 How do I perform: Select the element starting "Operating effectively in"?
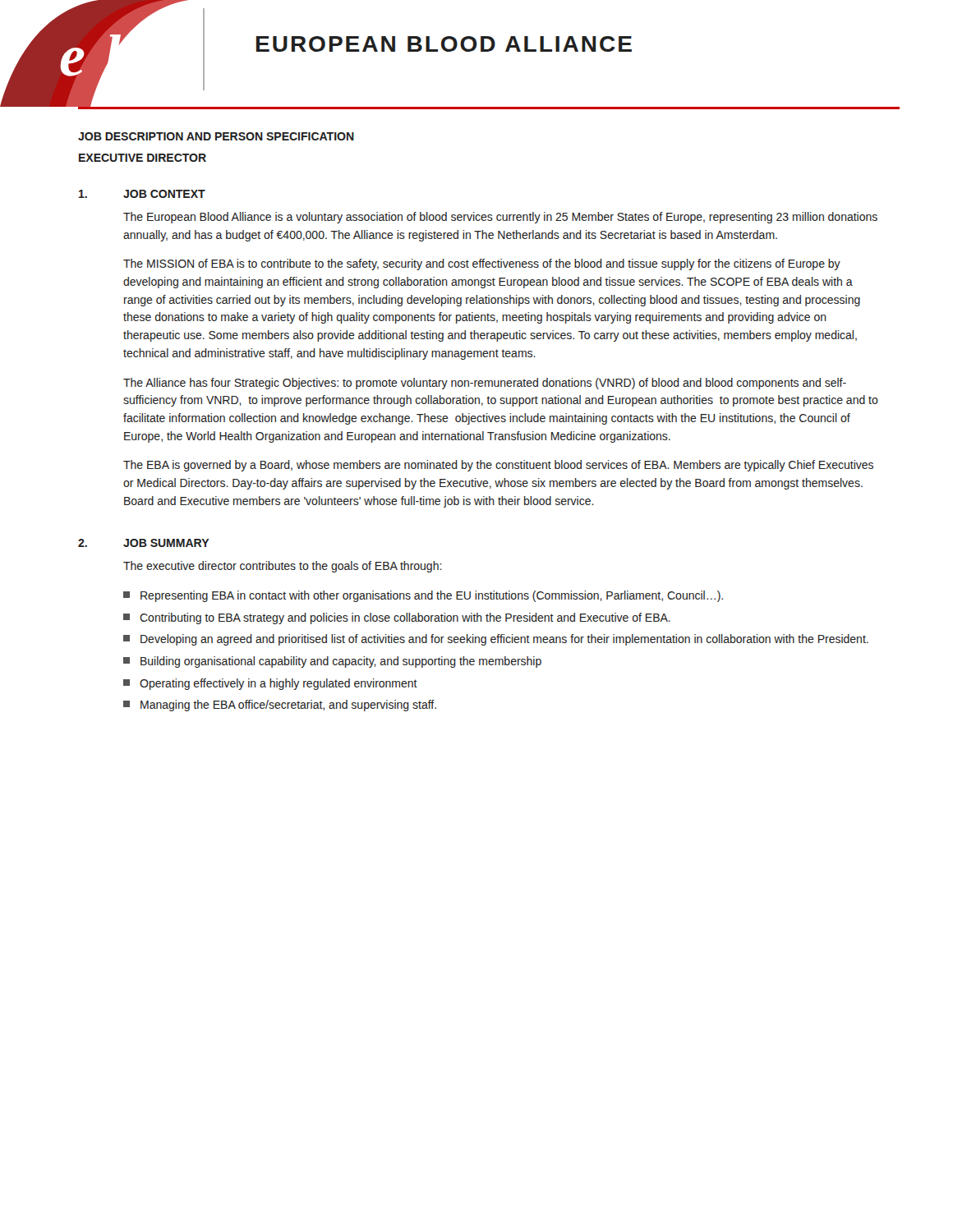click(x=270, y=684)
